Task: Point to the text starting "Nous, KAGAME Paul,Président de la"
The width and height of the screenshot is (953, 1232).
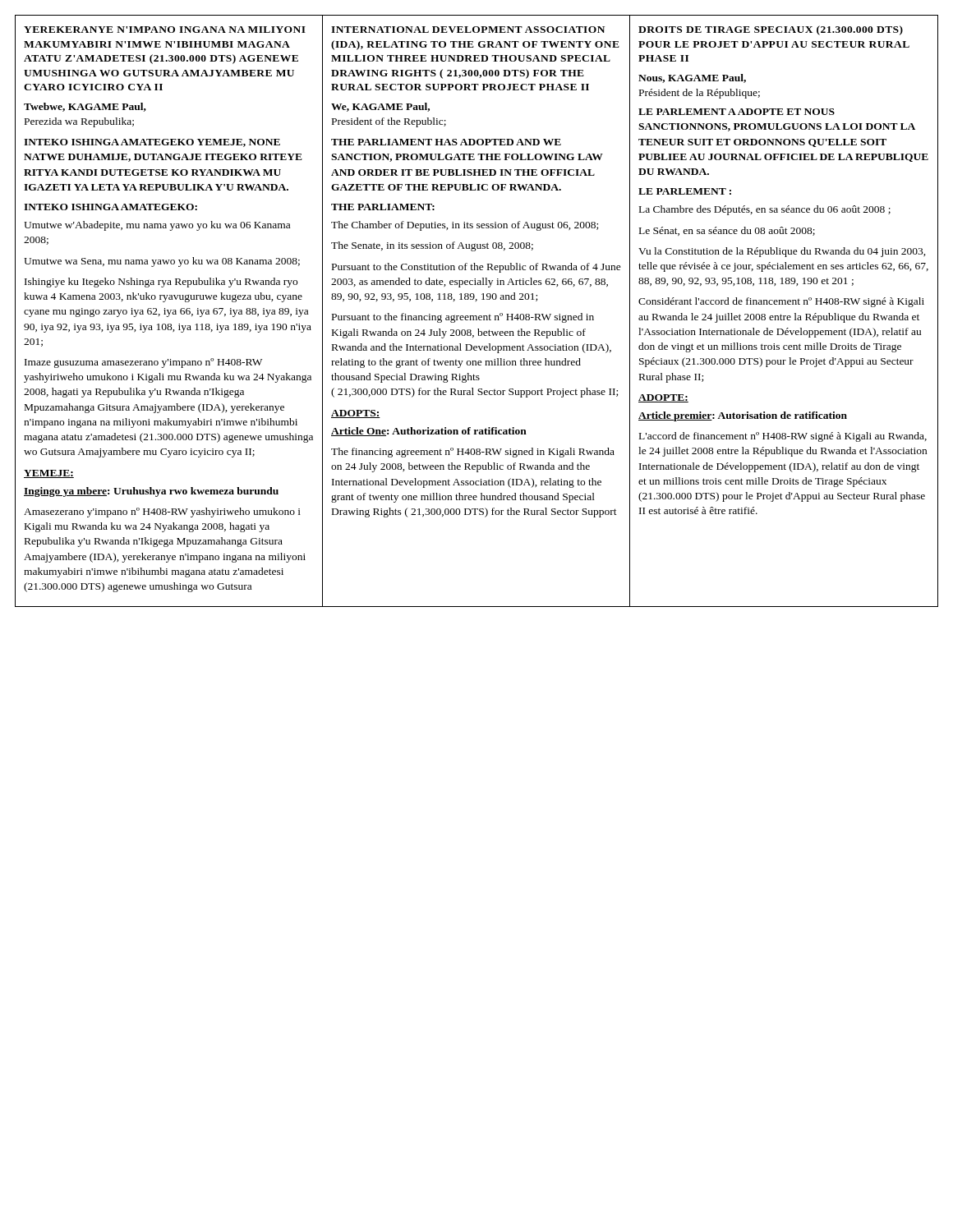Action: (692, 78)
